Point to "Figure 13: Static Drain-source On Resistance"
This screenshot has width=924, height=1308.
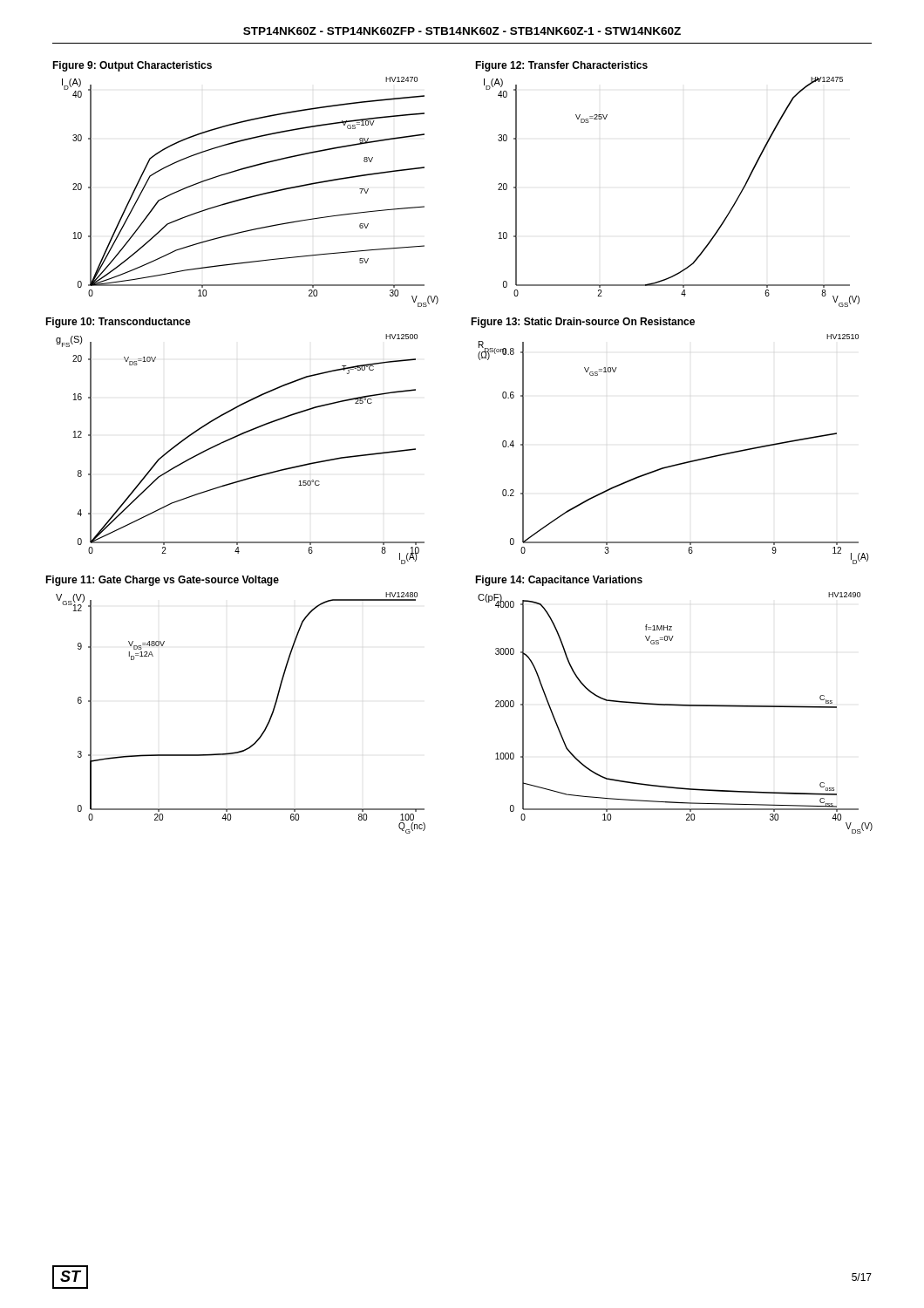583,322
